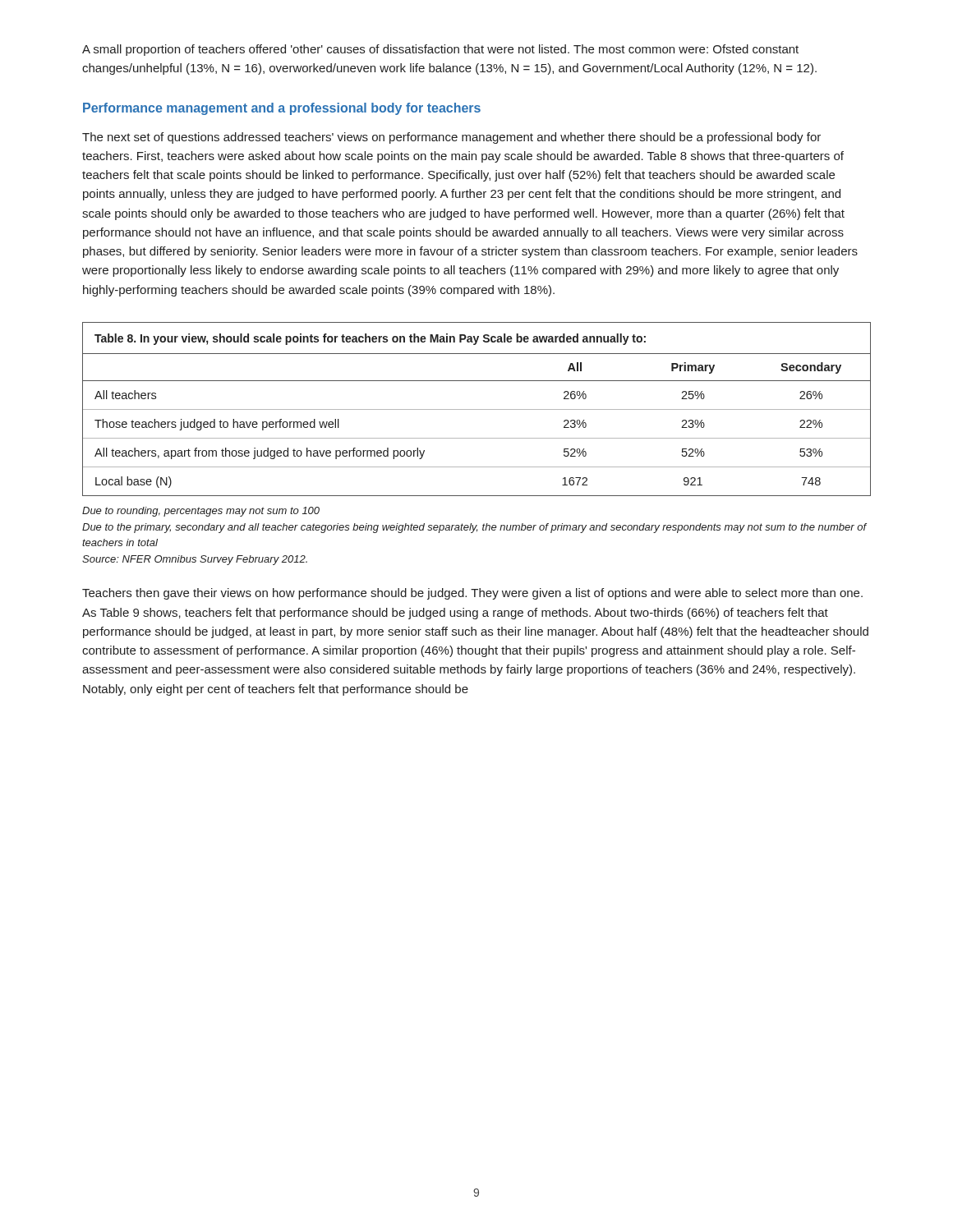Find the element starting "A small proportion of teachers offered 'other'"

[x=450, y=58]
